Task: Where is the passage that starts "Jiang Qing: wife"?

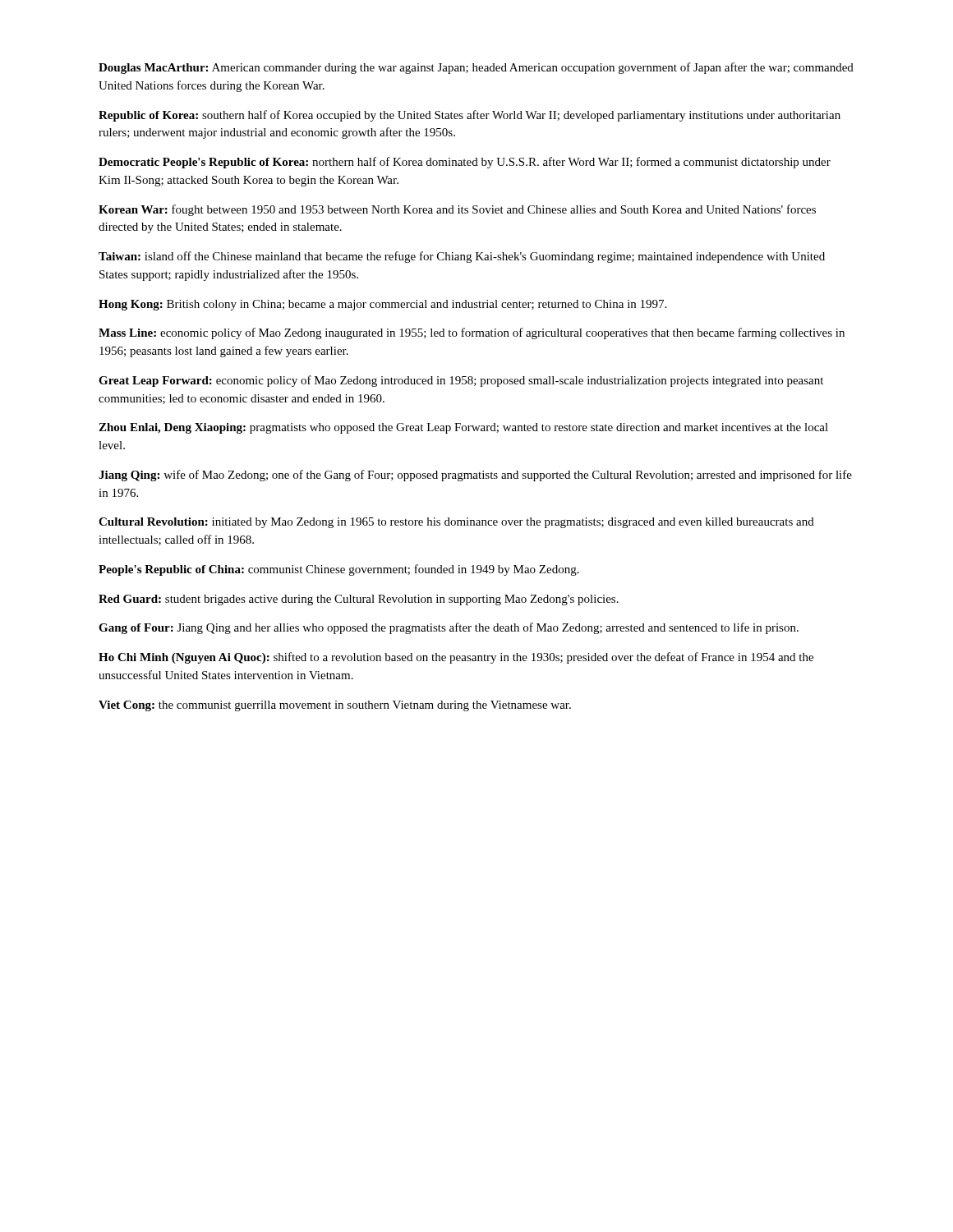Action: point(476,484)
